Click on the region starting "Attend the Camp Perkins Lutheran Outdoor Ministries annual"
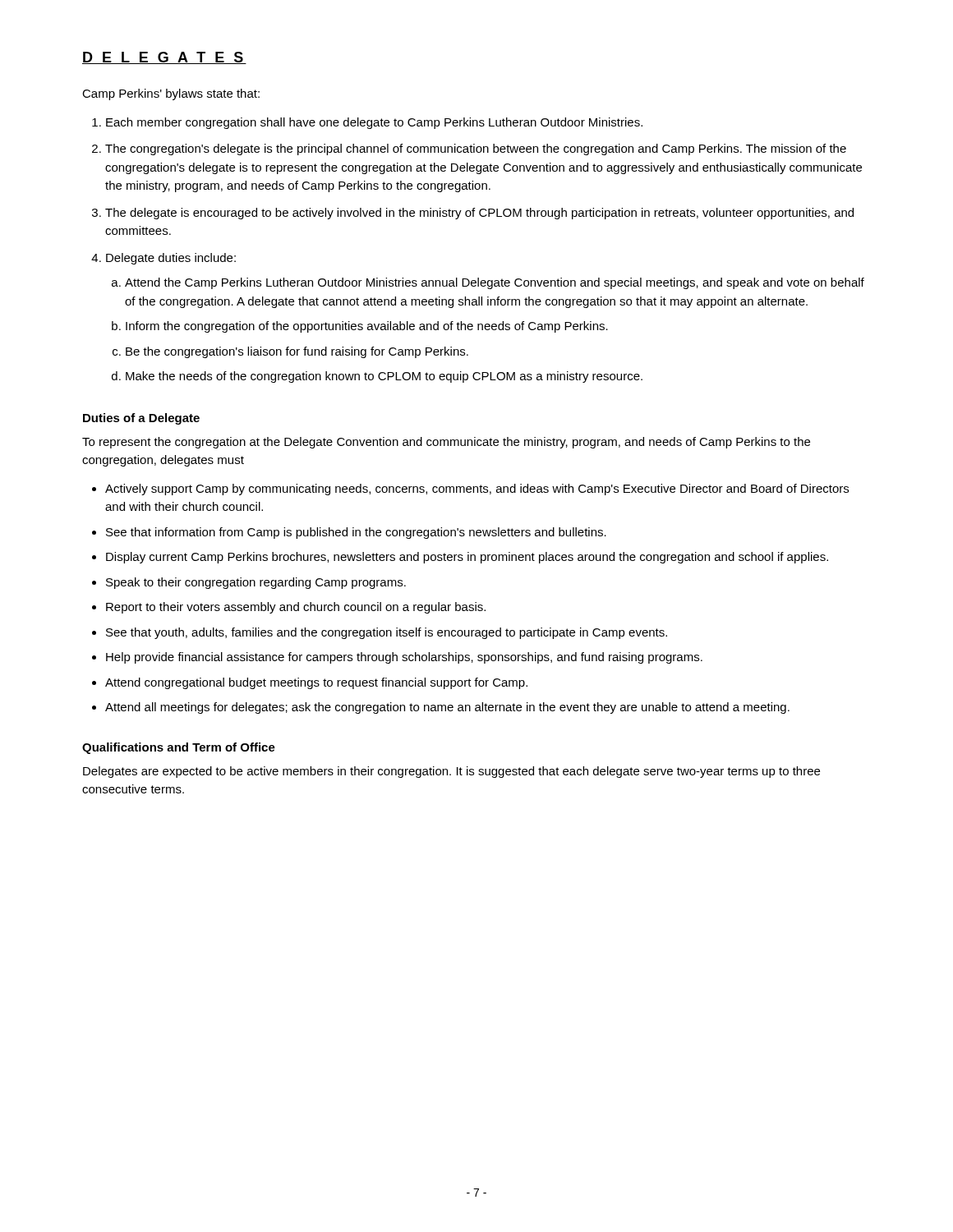 tap(494, 291)
